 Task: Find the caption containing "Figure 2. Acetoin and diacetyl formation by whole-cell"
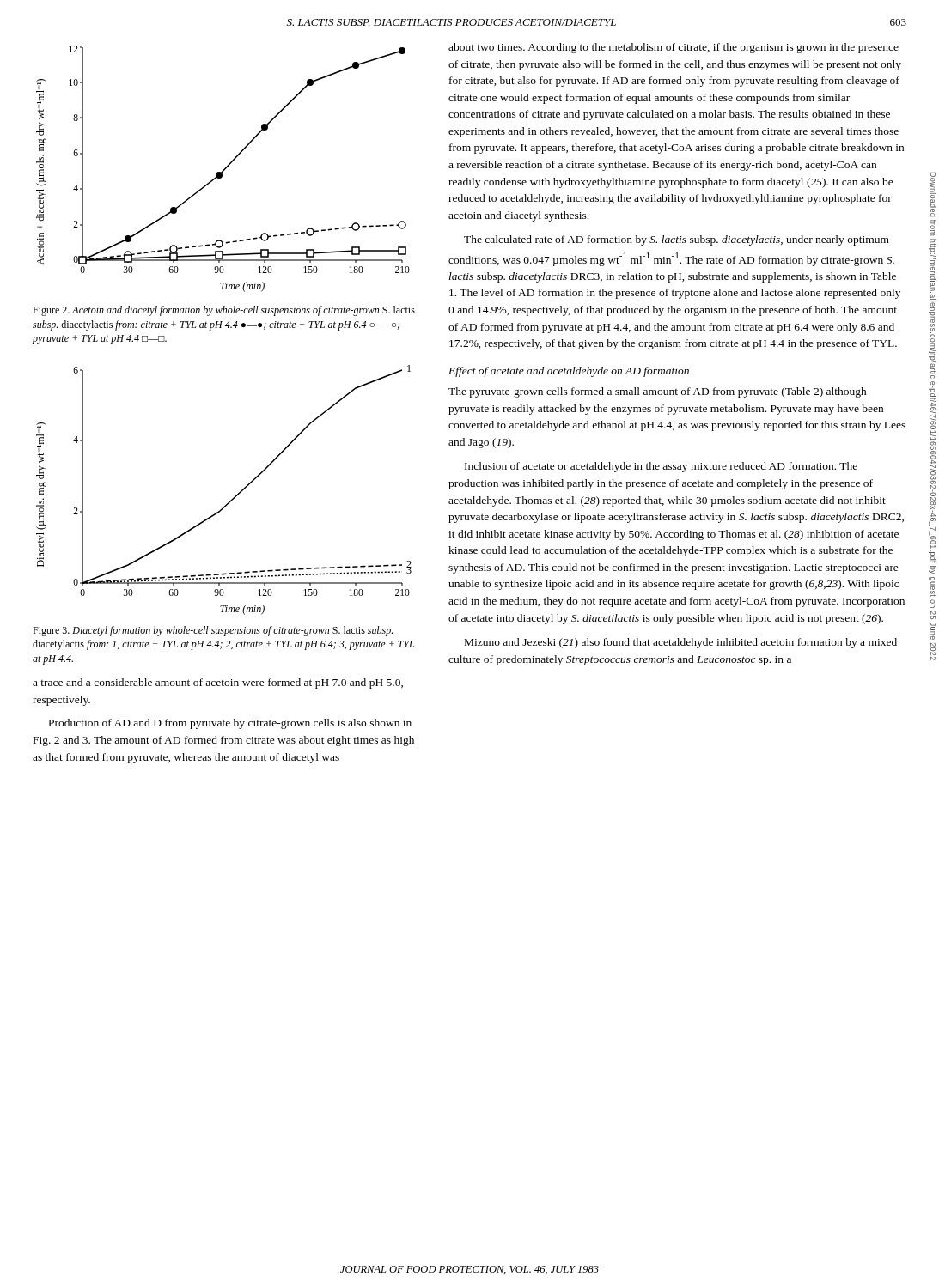click(224, 324)
